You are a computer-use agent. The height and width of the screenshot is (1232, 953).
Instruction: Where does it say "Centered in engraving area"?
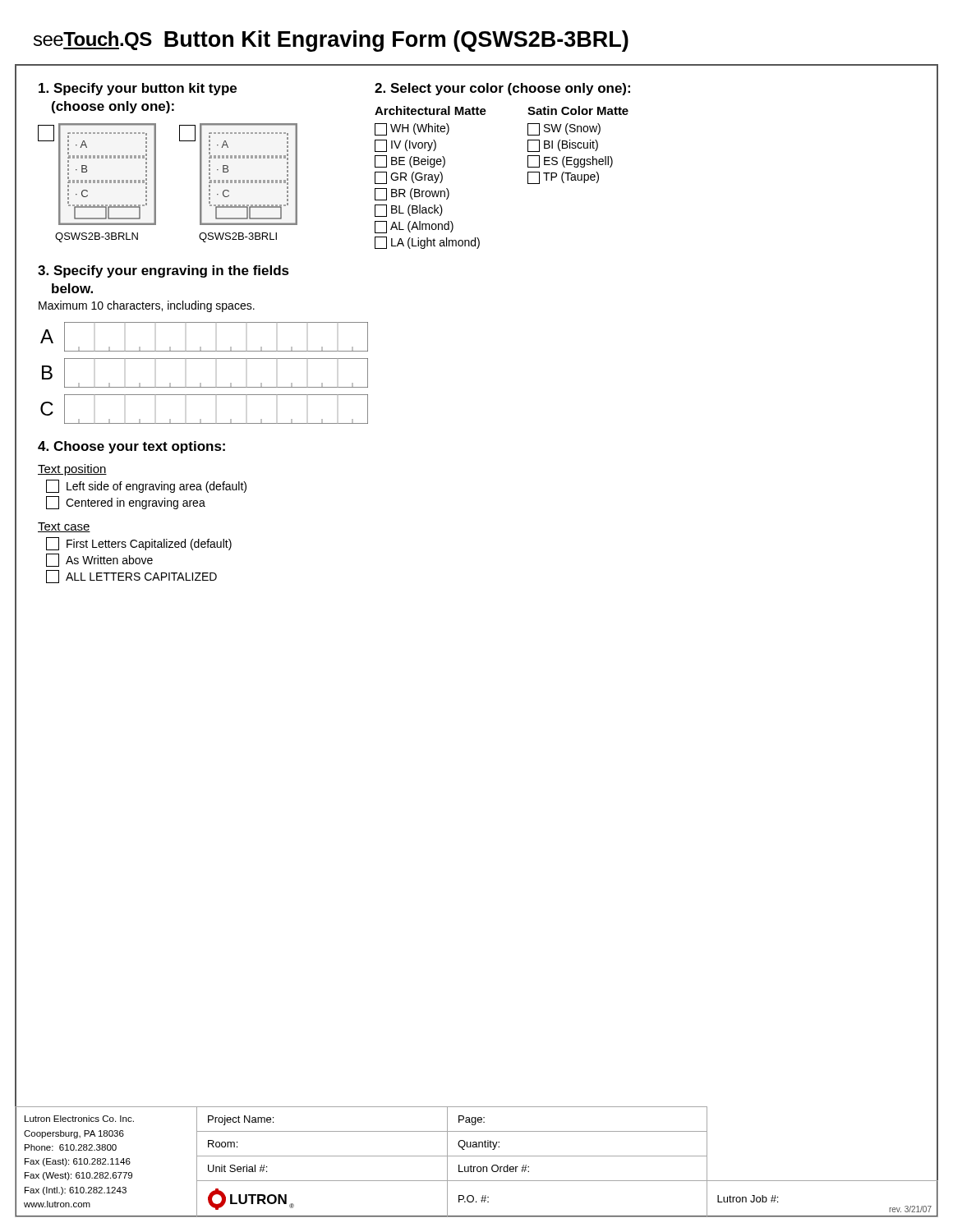126,503
